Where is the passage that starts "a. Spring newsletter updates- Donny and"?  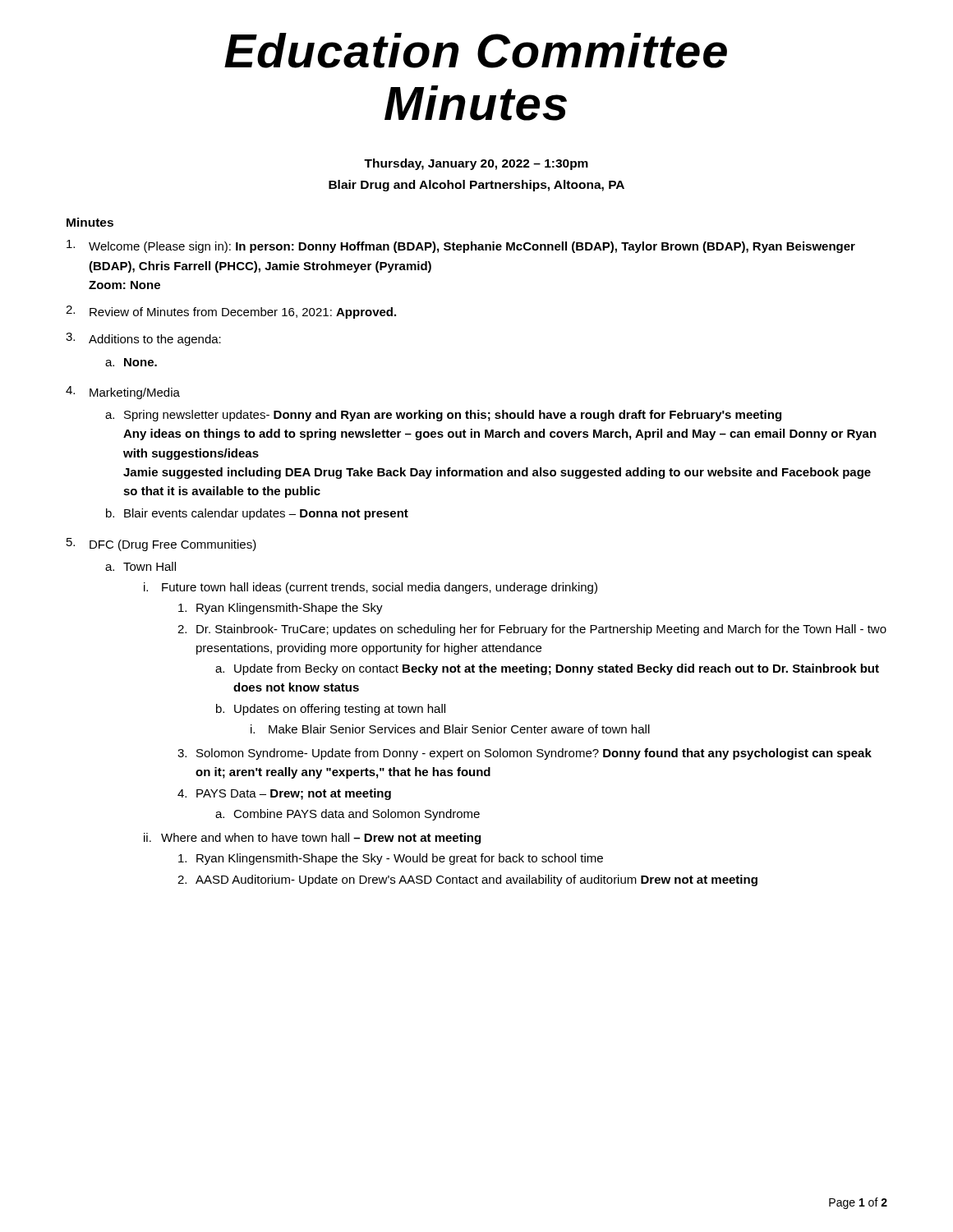pos(443,416)
